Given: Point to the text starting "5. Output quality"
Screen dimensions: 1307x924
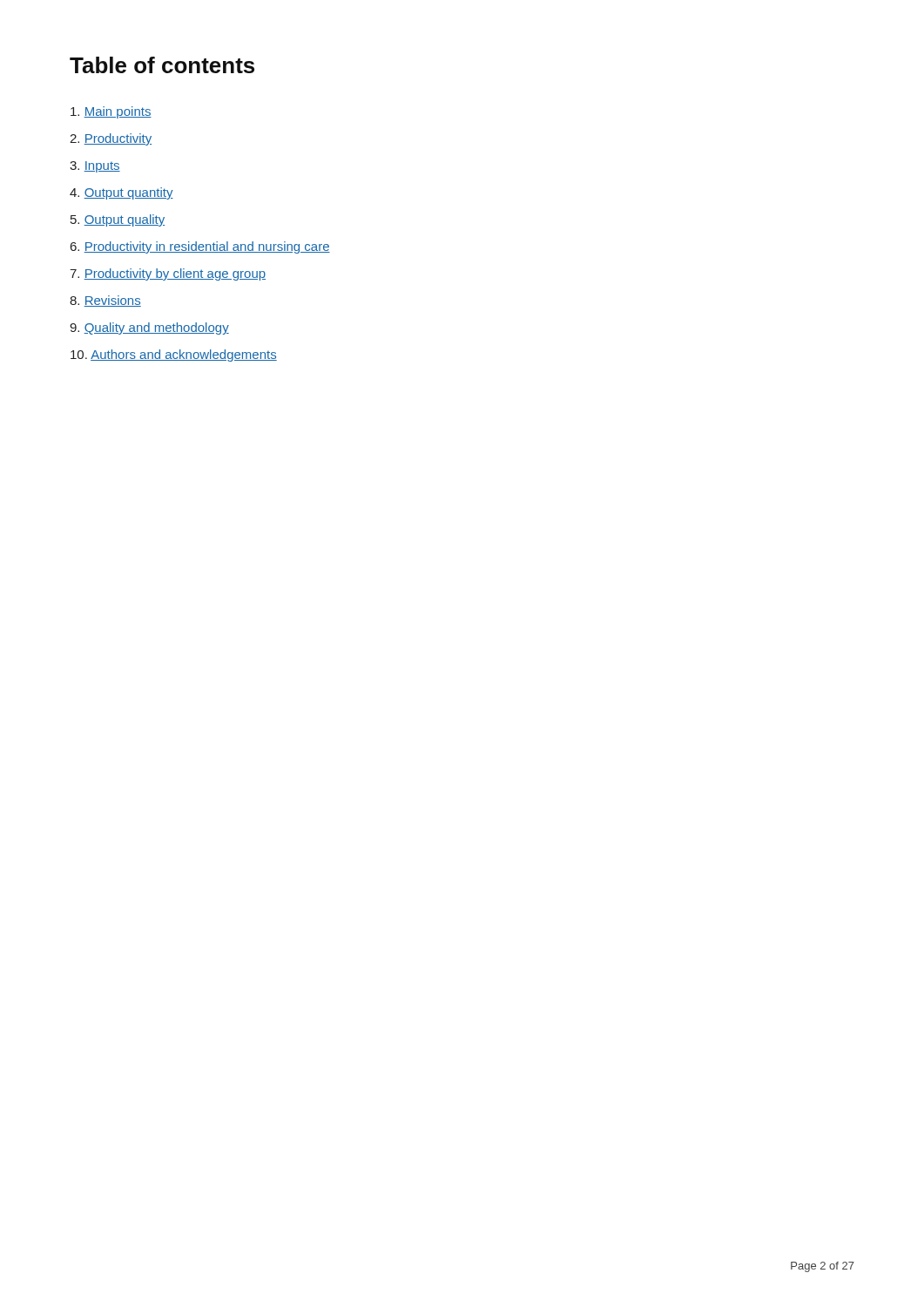Looking at the screenshot, I should coord(117,219).
